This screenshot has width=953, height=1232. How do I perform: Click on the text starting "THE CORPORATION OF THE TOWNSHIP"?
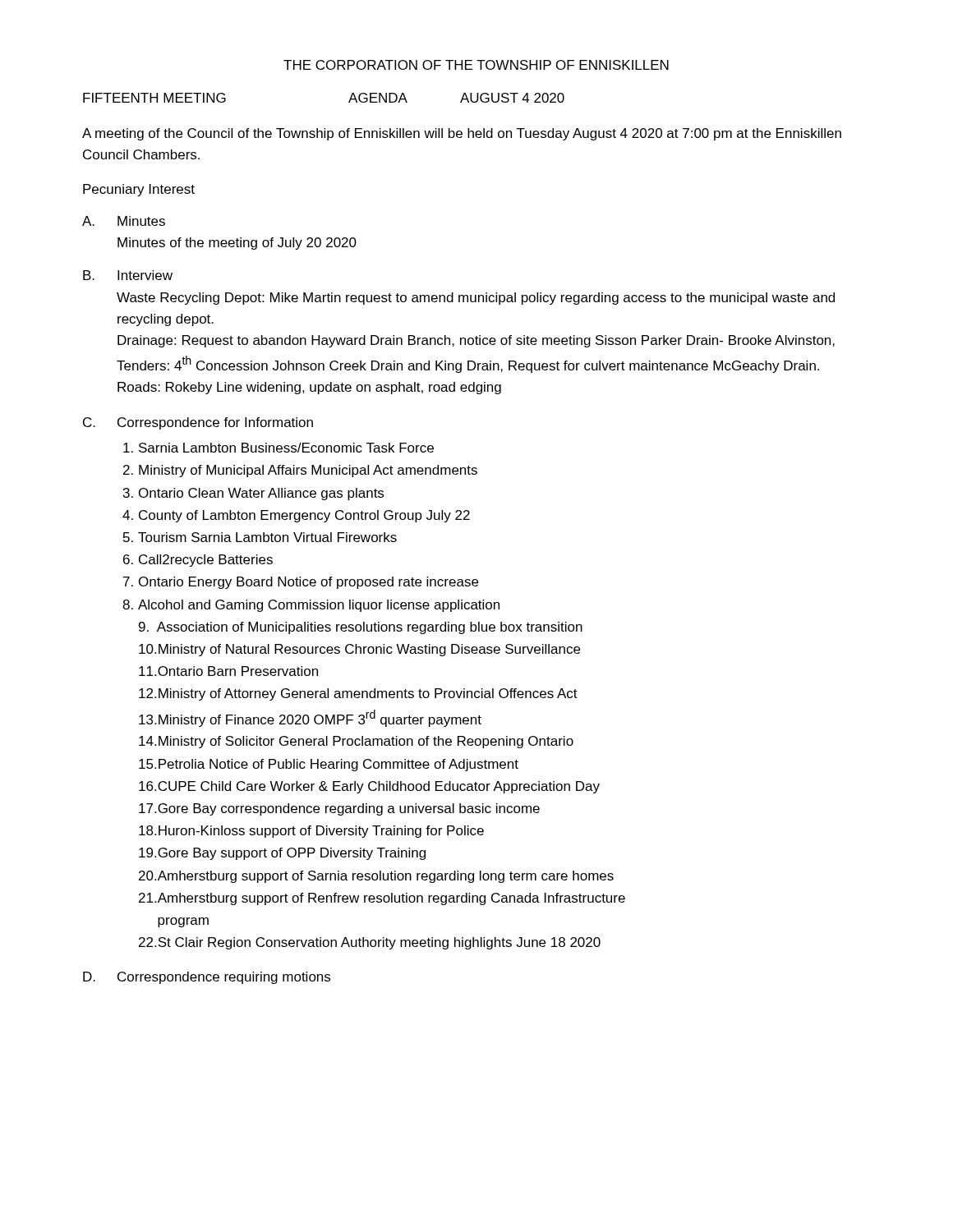click(x=476, y=65)
